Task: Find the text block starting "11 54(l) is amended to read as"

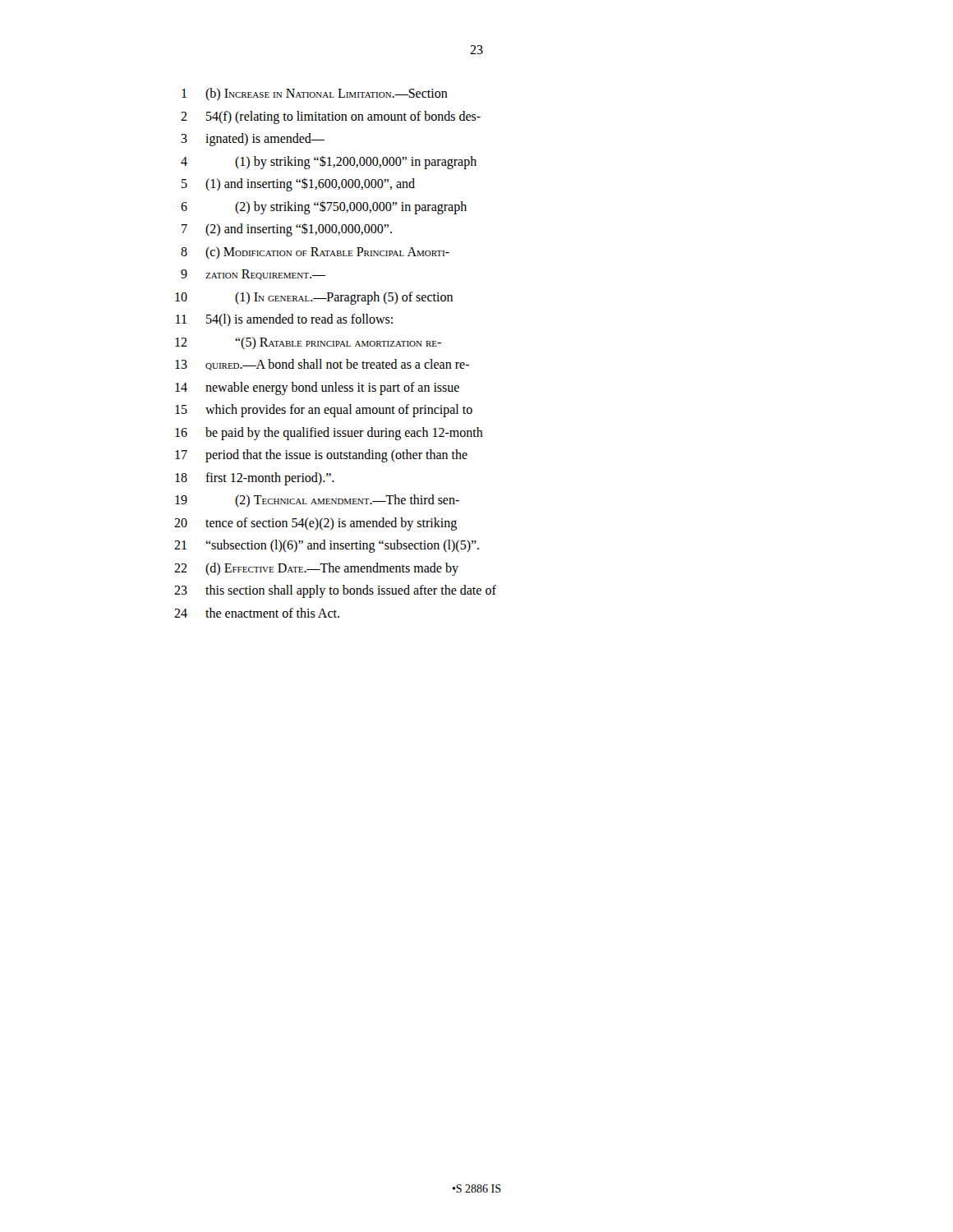Action: [x=284, y=320]
